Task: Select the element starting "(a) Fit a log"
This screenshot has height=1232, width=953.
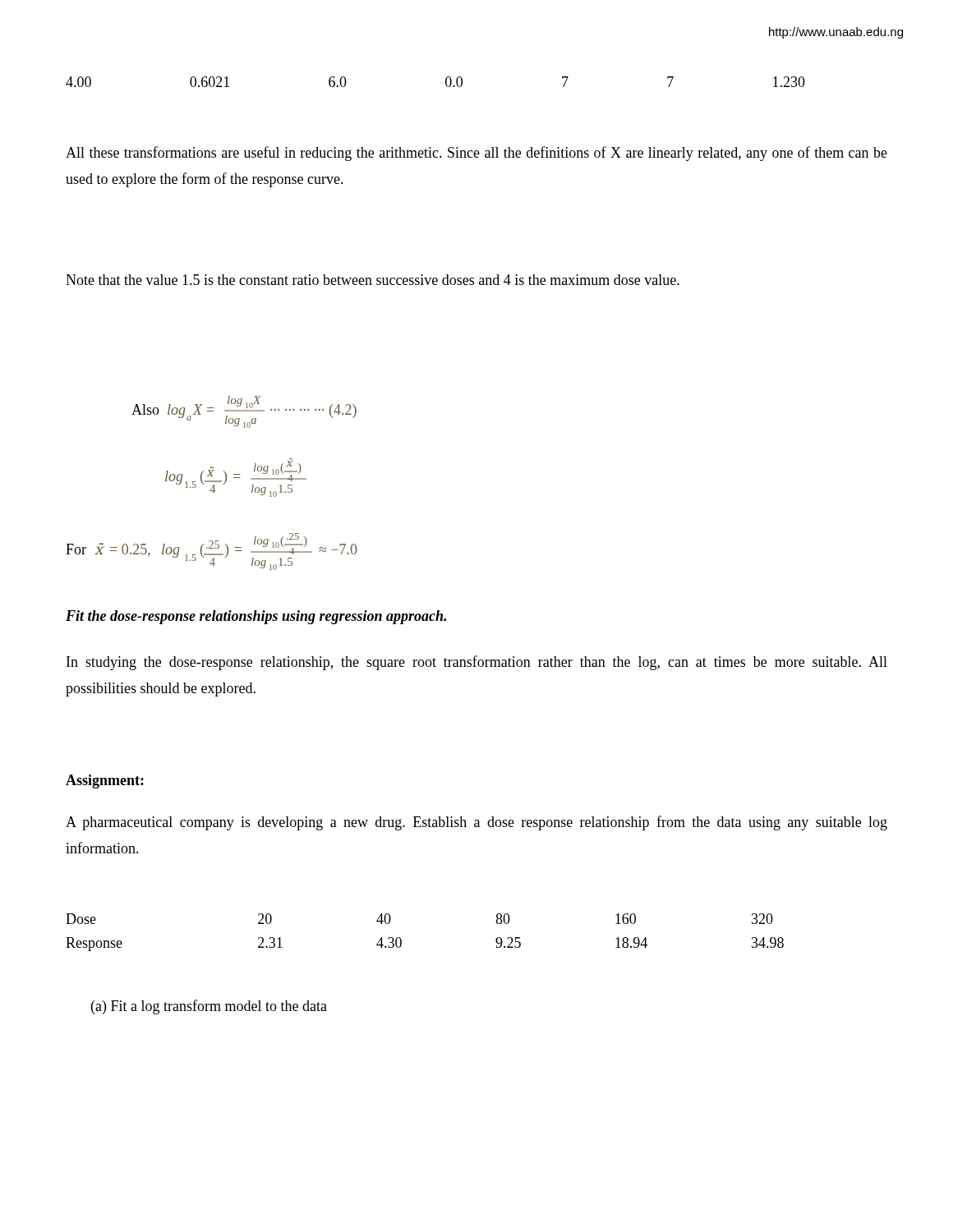Action: [x=209, y=1006]
